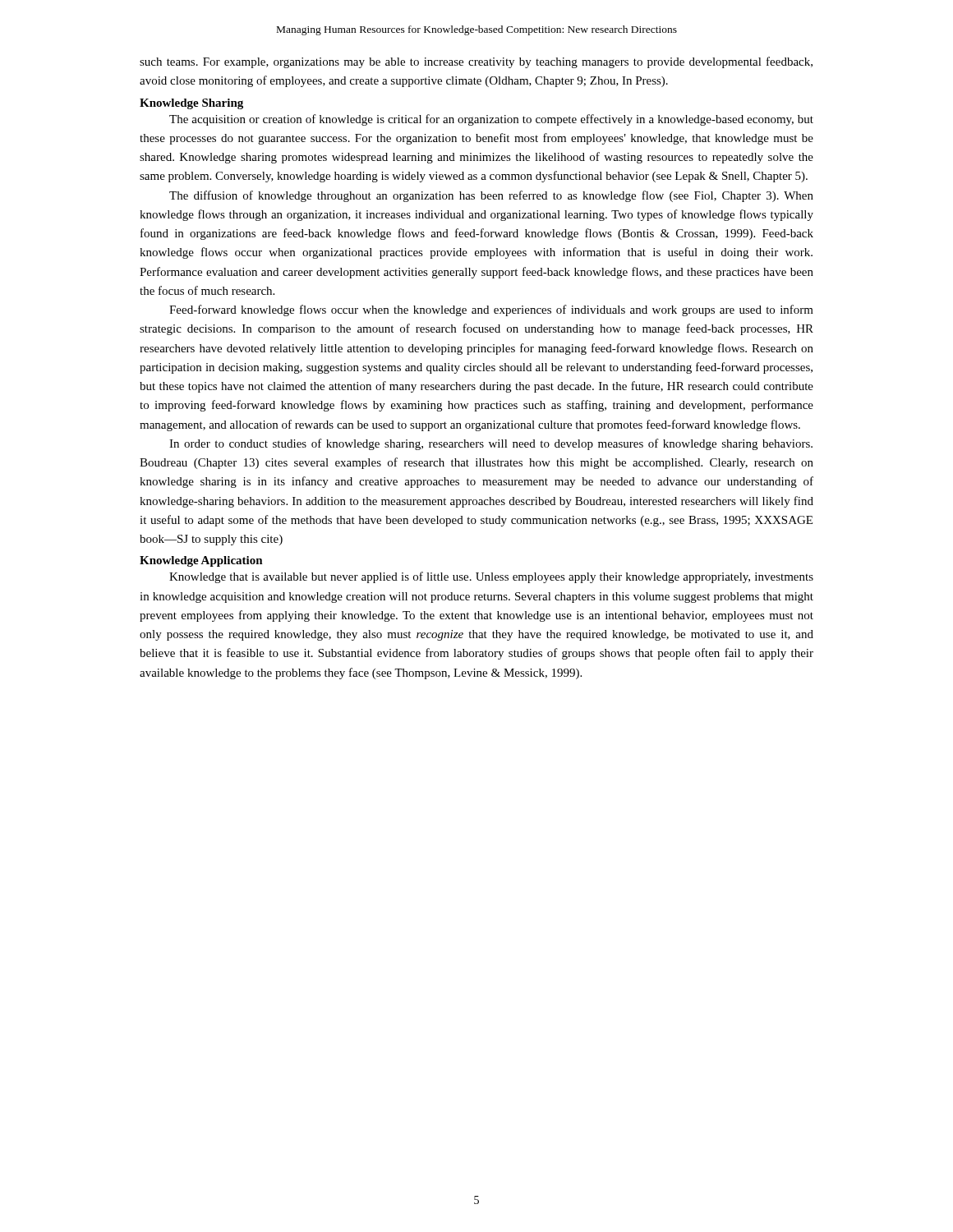The width and height of the screenshot is (953, 1232).
Task: Find the block on this page that starts "Knowledge that is available but never"
Action: coord(476,625)
